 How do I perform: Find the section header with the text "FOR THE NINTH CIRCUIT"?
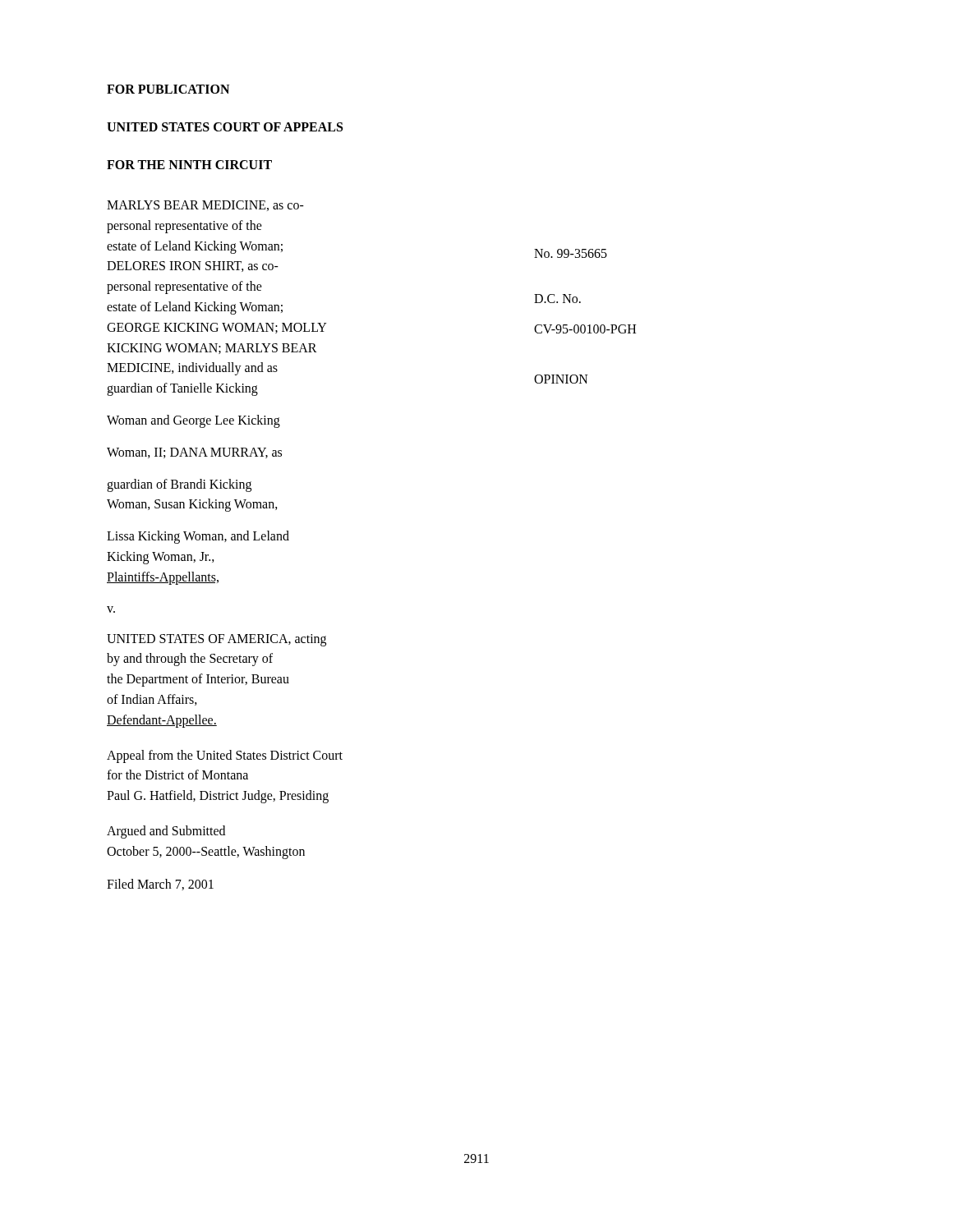click(x=189, y=165)
